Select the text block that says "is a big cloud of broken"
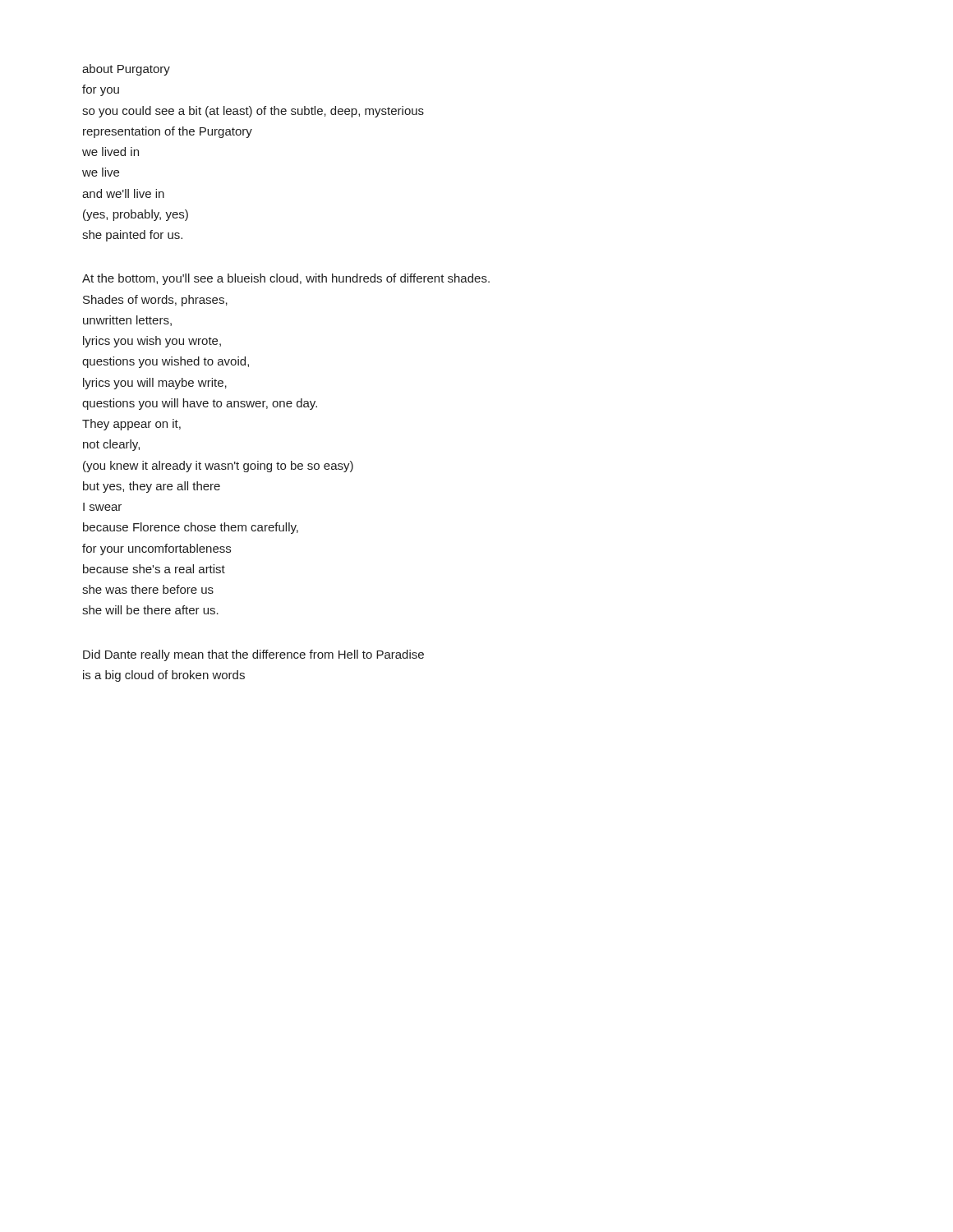 click(x=164, y=676)
